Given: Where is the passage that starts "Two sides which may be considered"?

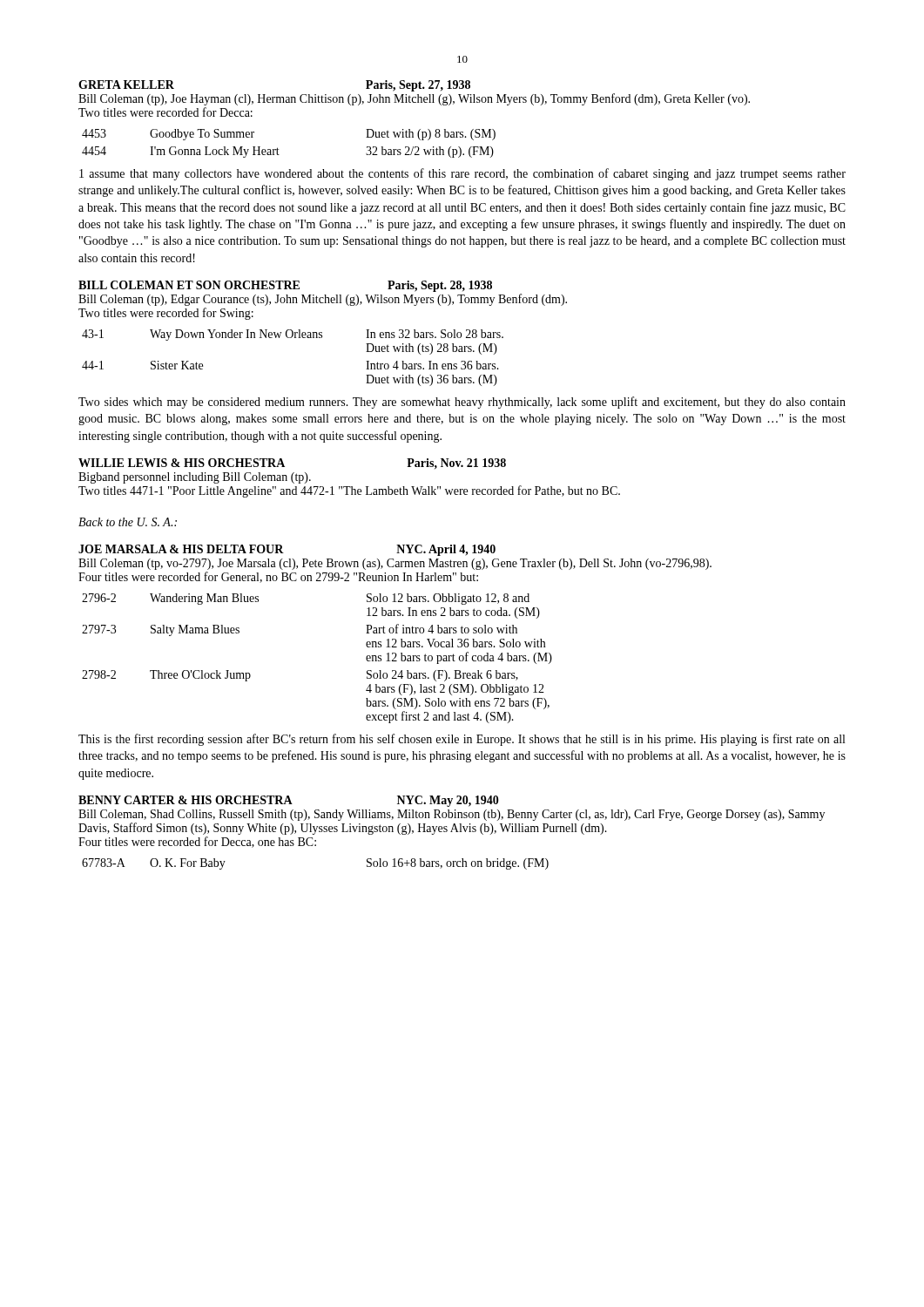Looking at the screenshot, I should tap(462, 419).
